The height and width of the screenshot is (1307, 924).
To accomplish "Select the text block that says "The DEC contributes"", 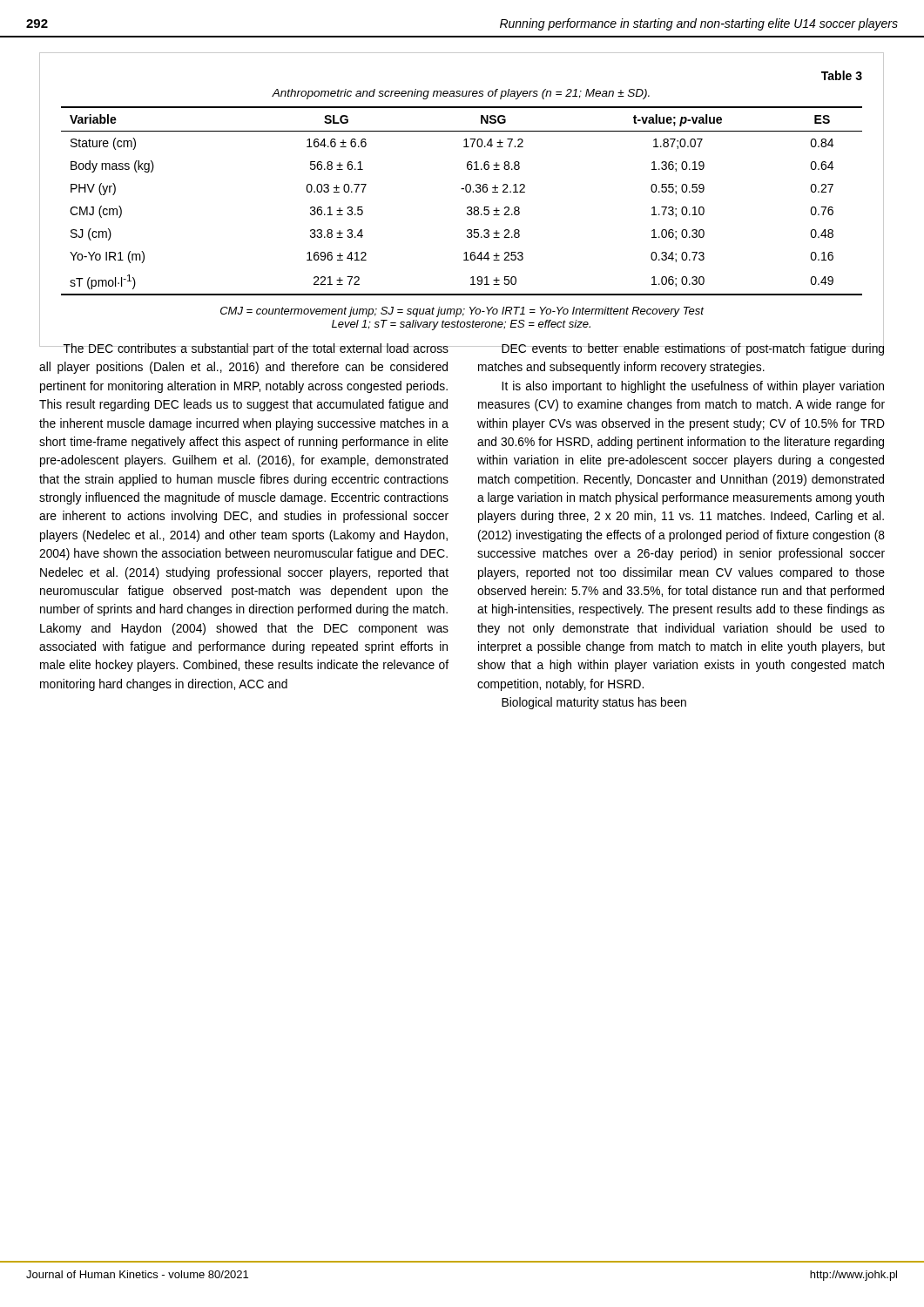I will (x=244, y=517).
